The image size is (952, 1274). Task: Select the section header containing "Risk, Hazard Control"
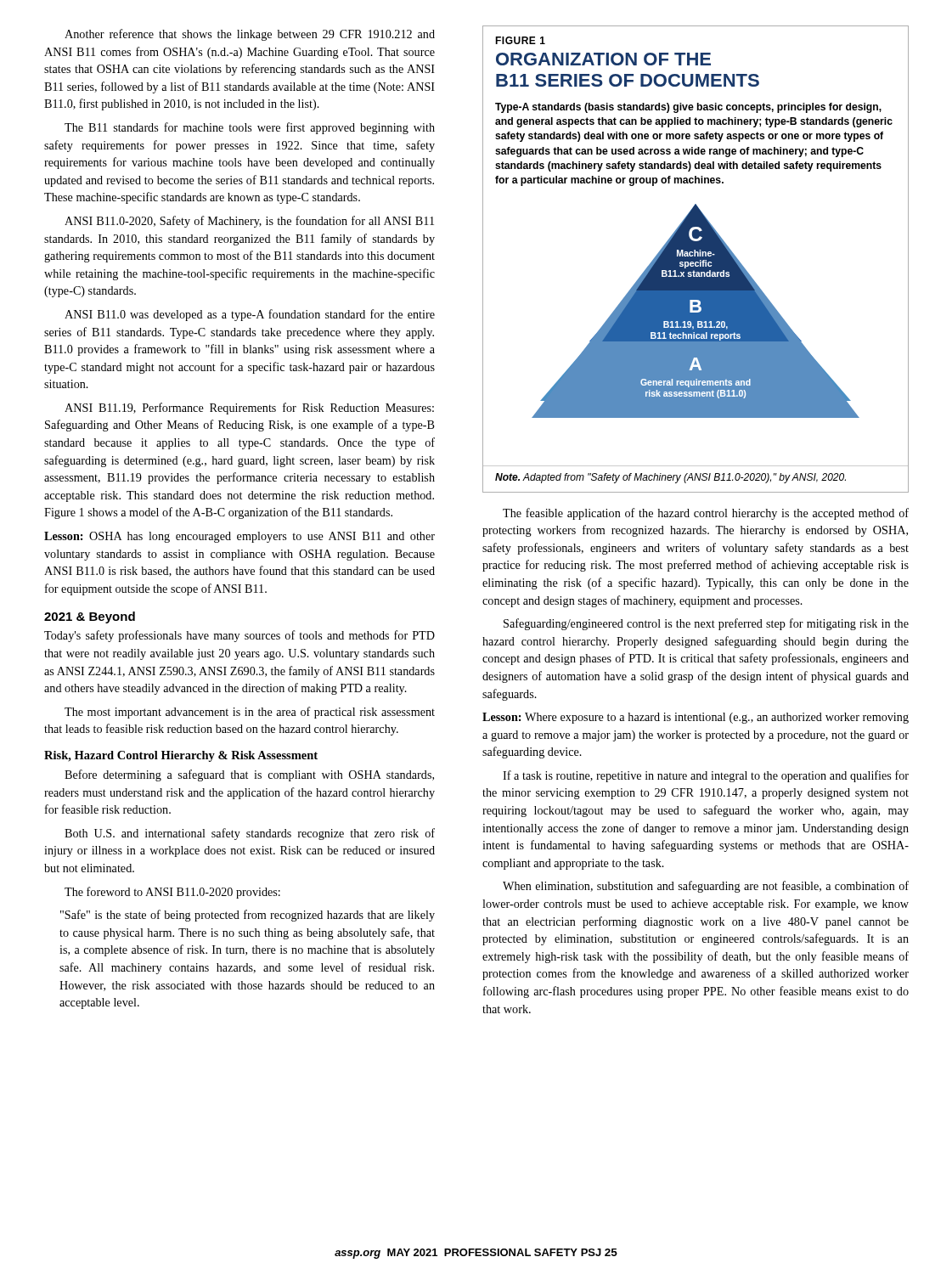tap(239, 755)
